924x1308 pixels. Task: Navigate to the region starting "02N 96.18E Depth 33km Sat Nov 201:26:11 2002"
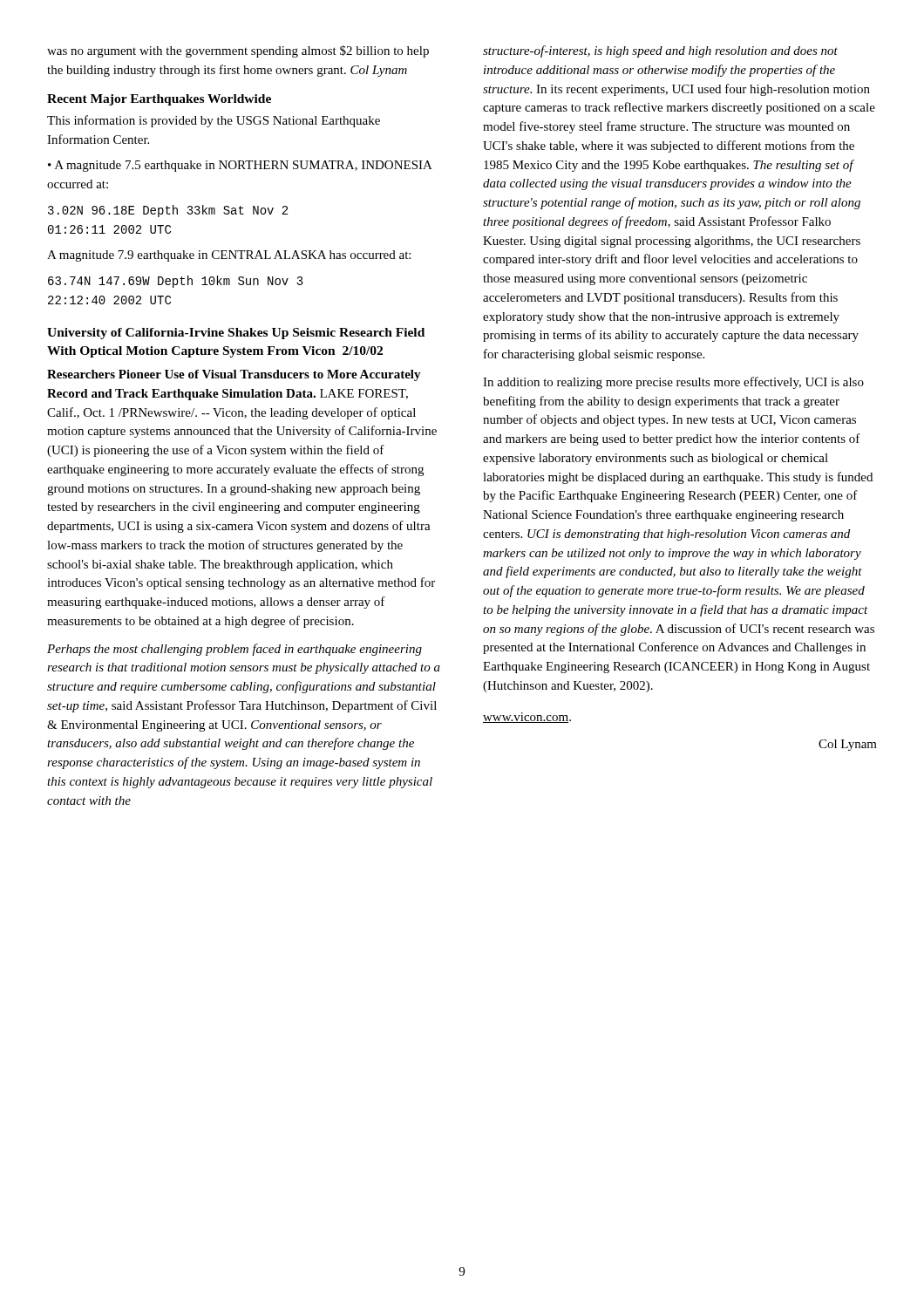click(x=168, y=220)
